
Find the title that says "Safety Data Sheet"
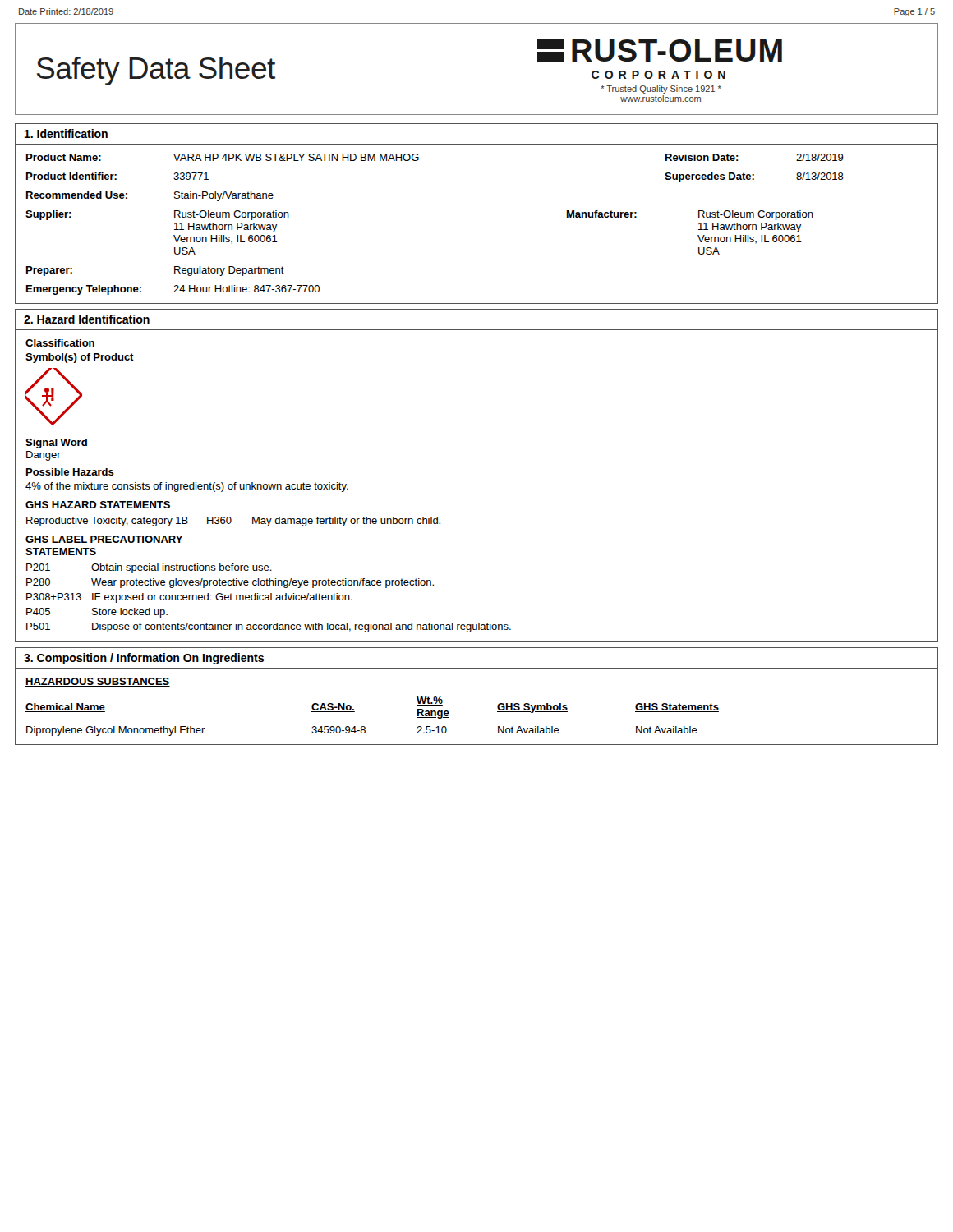155,69
